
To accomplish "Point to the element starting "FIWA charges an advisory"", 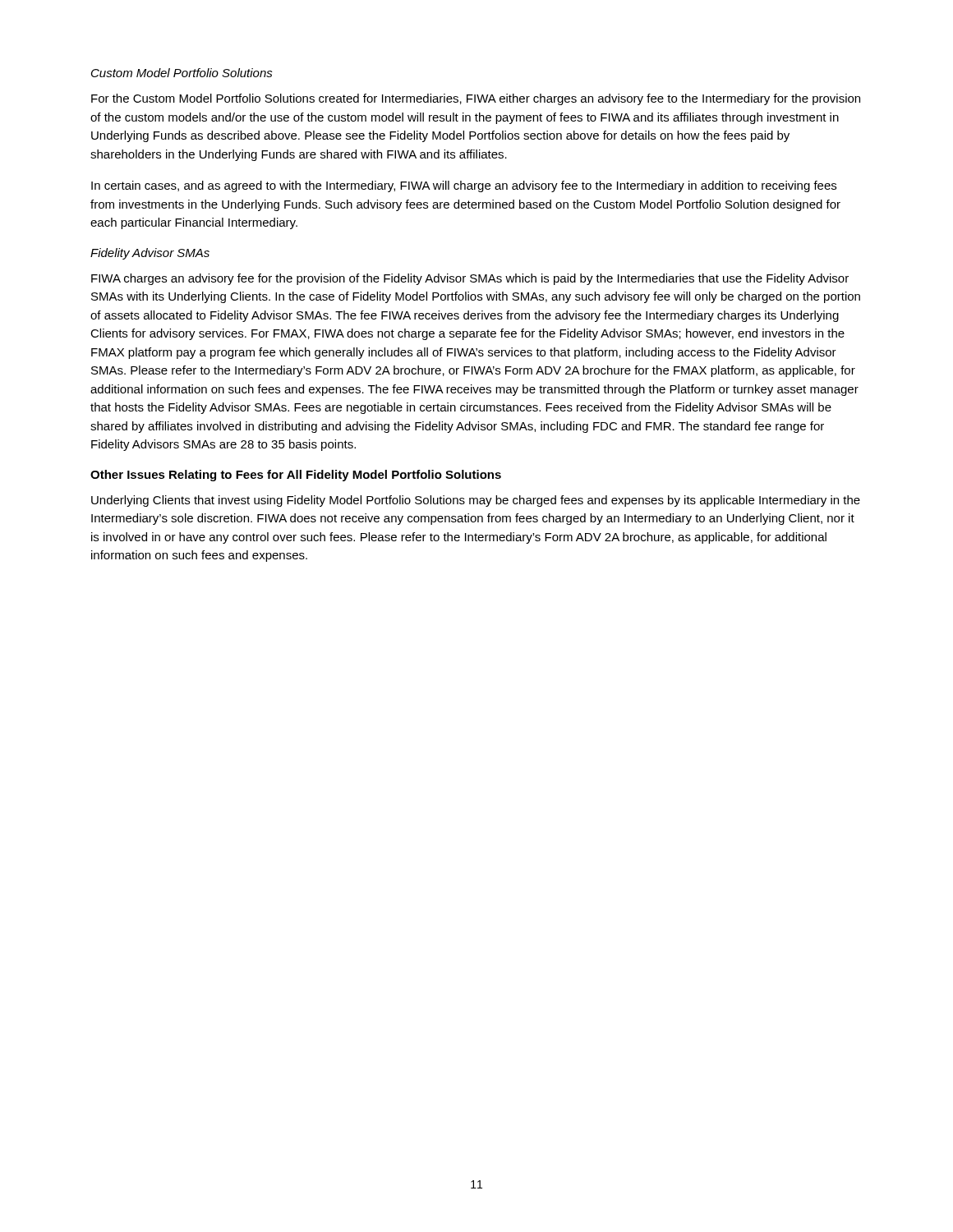I will pos(476,361).
